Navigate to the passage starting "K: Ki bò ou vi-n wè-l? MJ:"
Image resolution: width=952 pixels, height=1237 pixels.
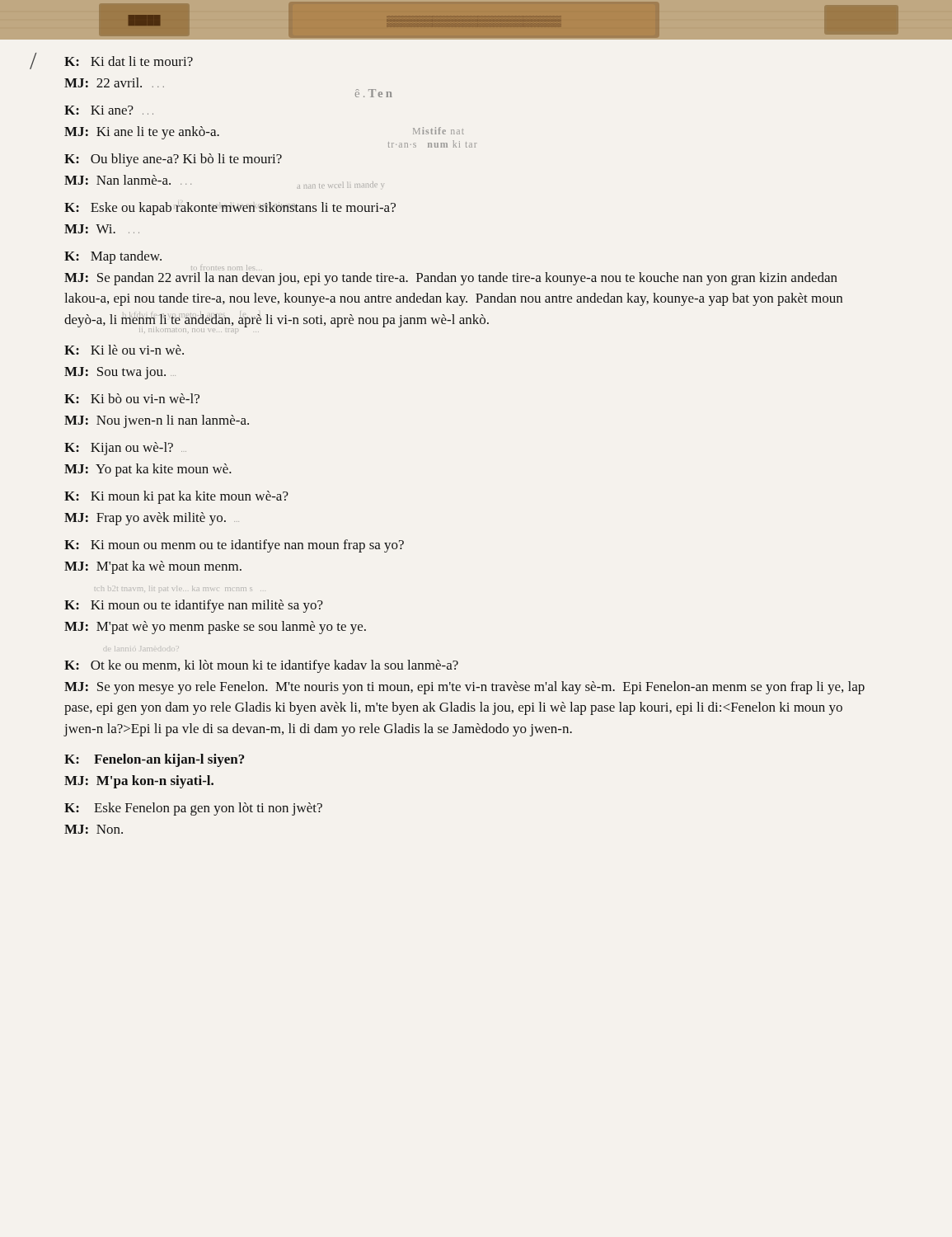pos(157,409)
